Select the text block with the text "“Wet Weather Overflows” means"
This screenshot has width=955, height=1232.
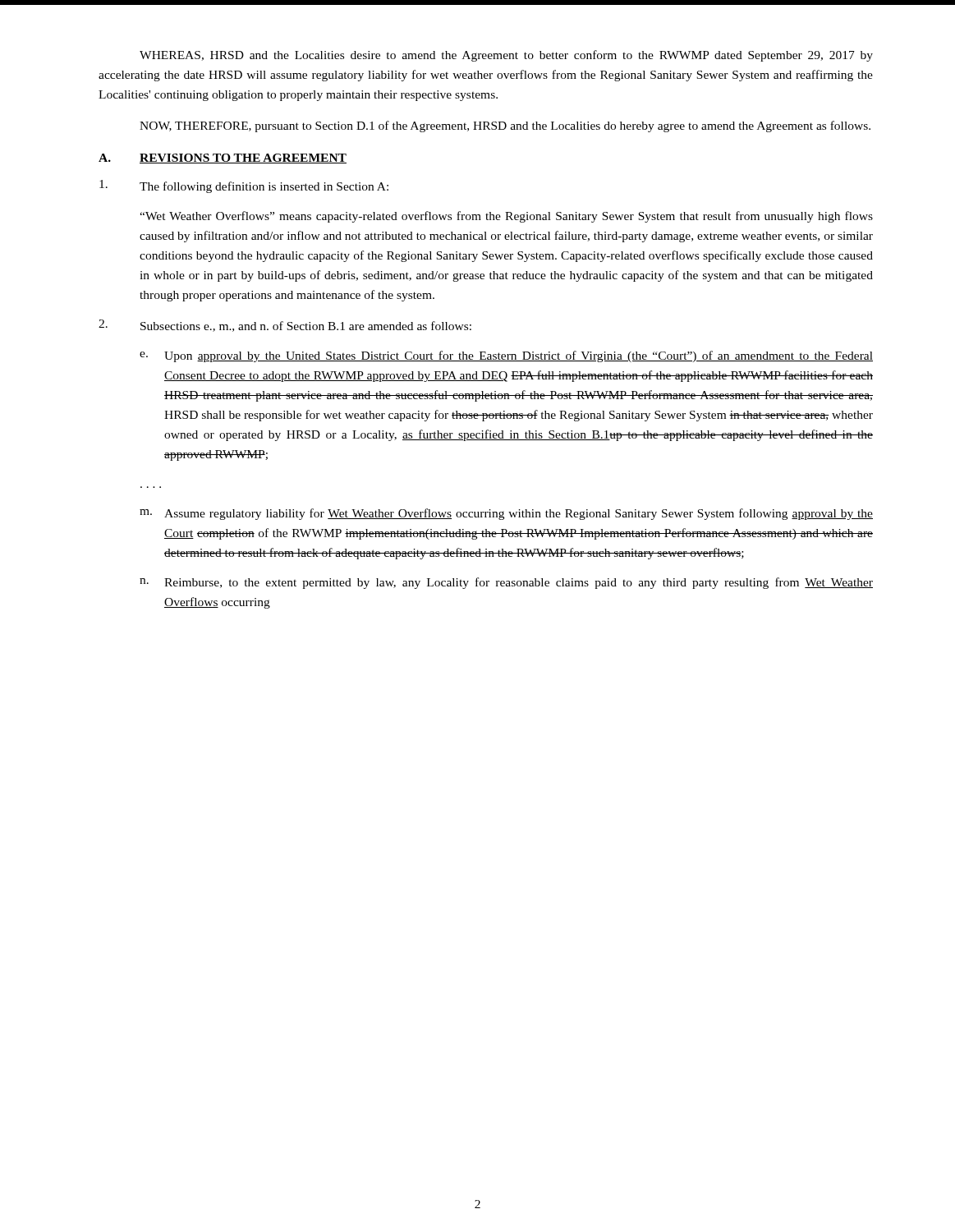(506, 256)
